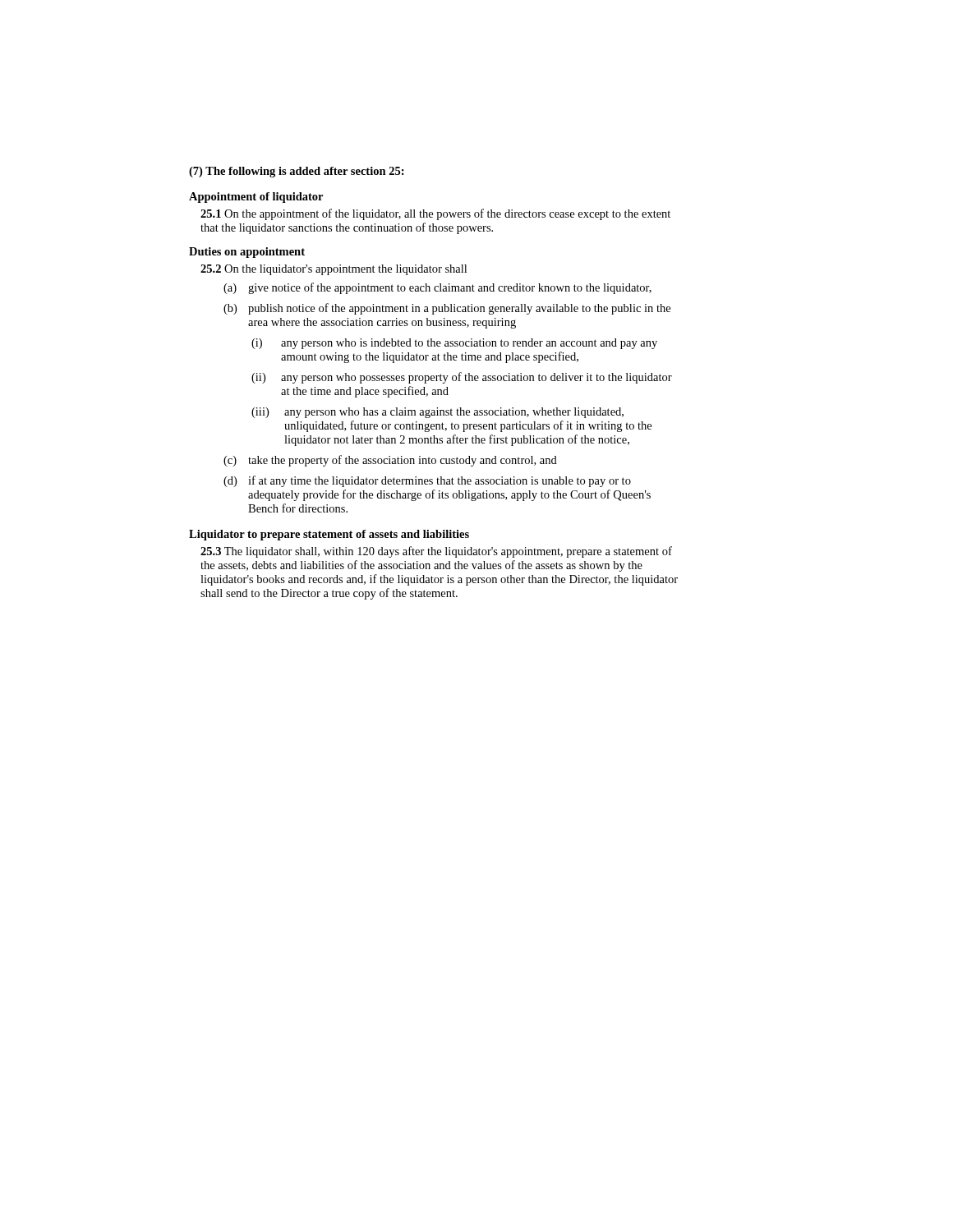The width and height of the screenshot is (953, 1232).
Task: Select the section header containing "Liquidator to prepare statement of assets and"
Action: 329,534
